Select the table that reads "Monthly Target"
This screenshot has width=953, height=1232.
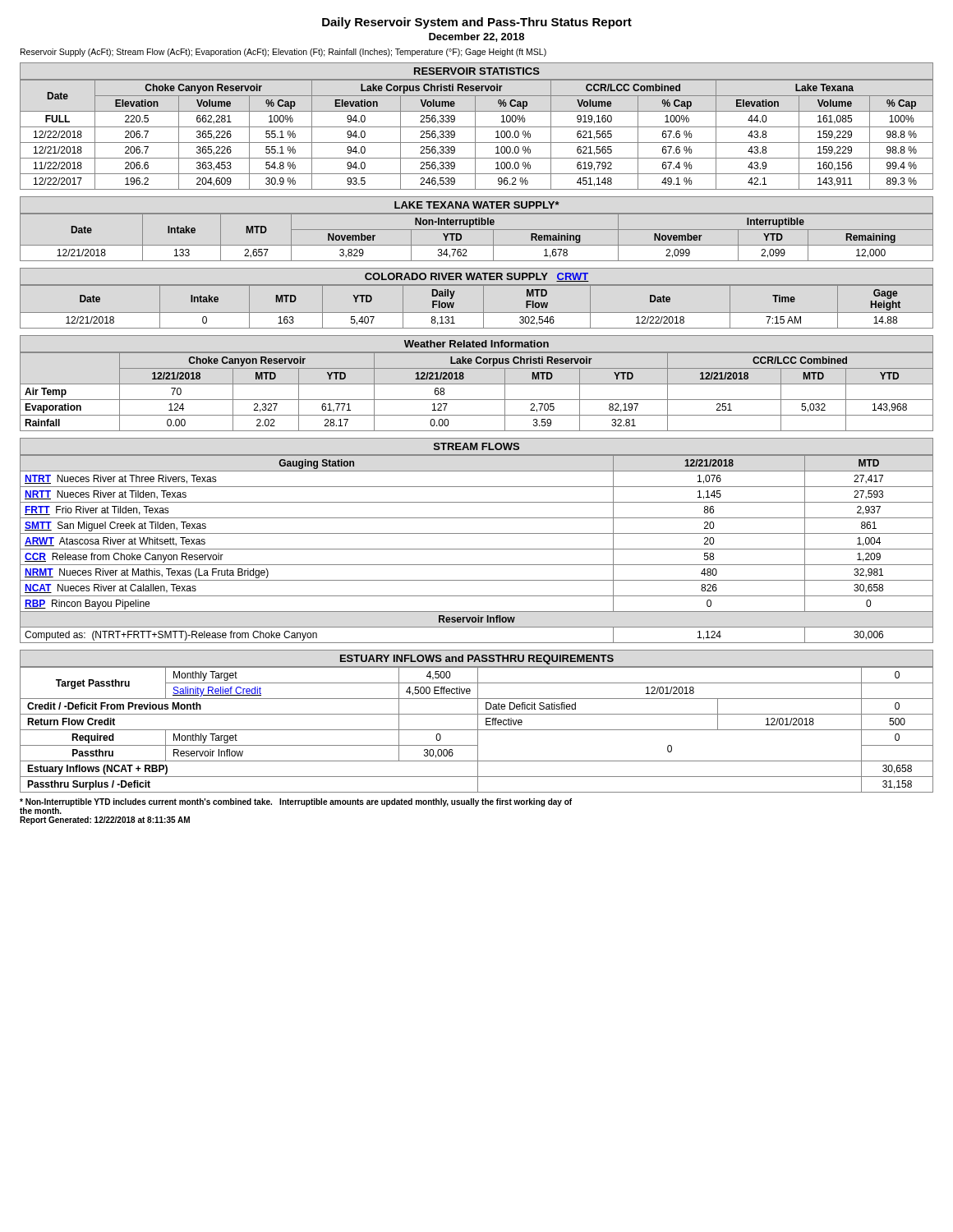(476, 730)
